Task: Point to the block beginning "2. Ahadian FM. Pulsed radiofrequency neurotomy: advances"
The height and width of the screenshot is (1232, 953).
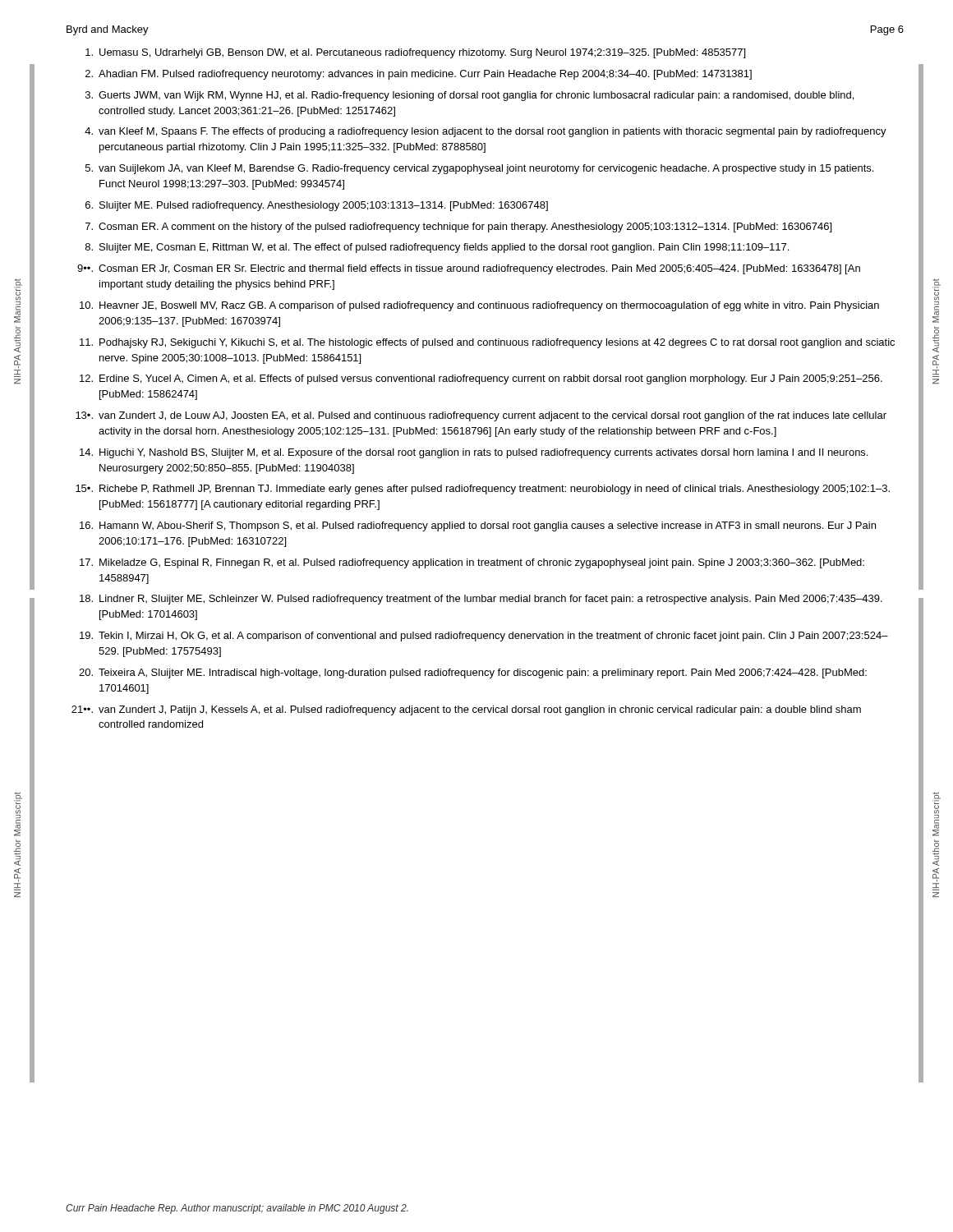Action: (481, 74)
